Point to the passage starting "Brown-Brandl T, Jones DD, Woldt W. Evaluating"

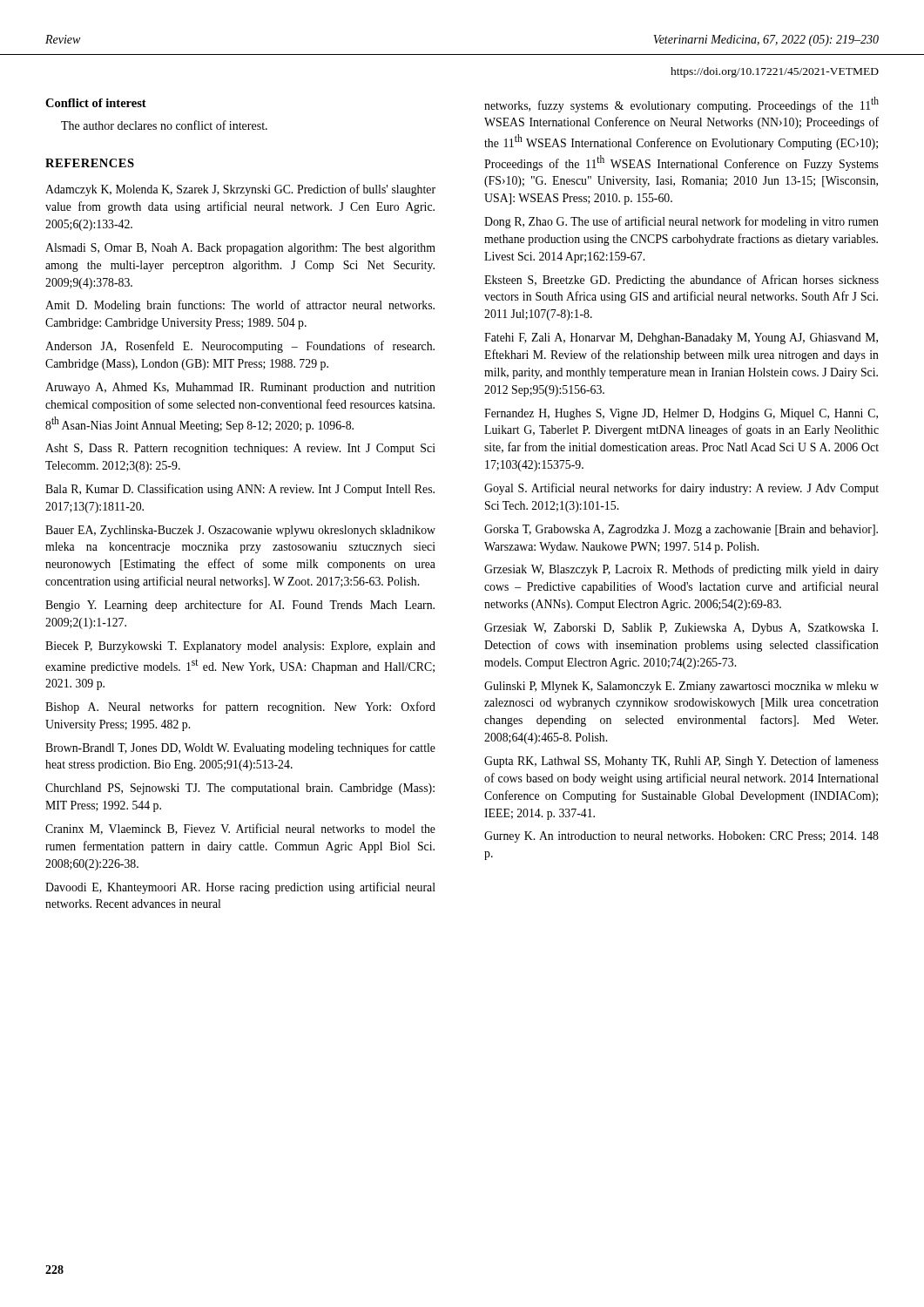pyautogui.click(x=240, y=756)
